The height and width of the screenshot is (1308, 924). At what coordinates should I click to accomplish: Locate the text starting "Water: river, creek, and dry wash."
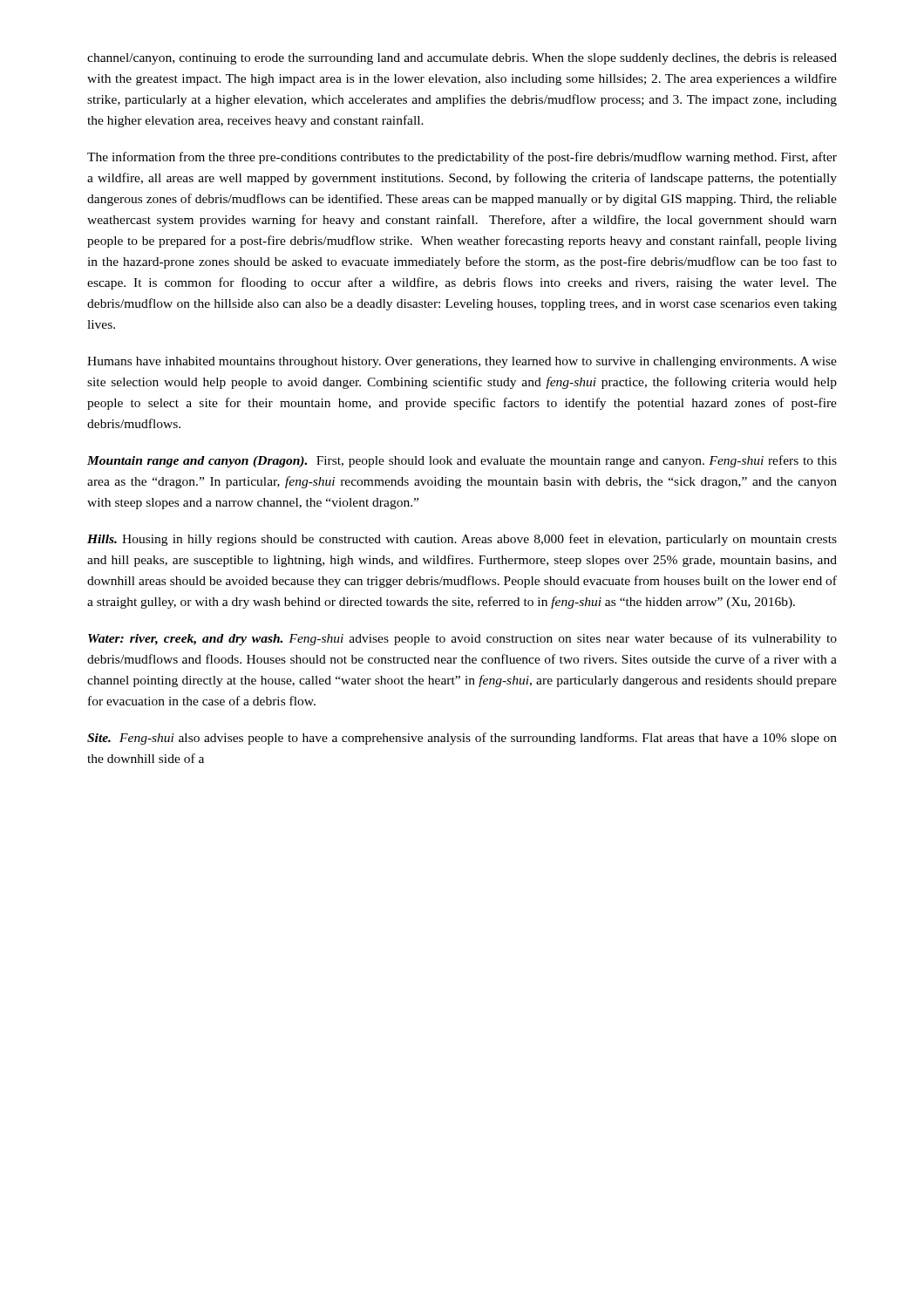click(x=462, y=670)
